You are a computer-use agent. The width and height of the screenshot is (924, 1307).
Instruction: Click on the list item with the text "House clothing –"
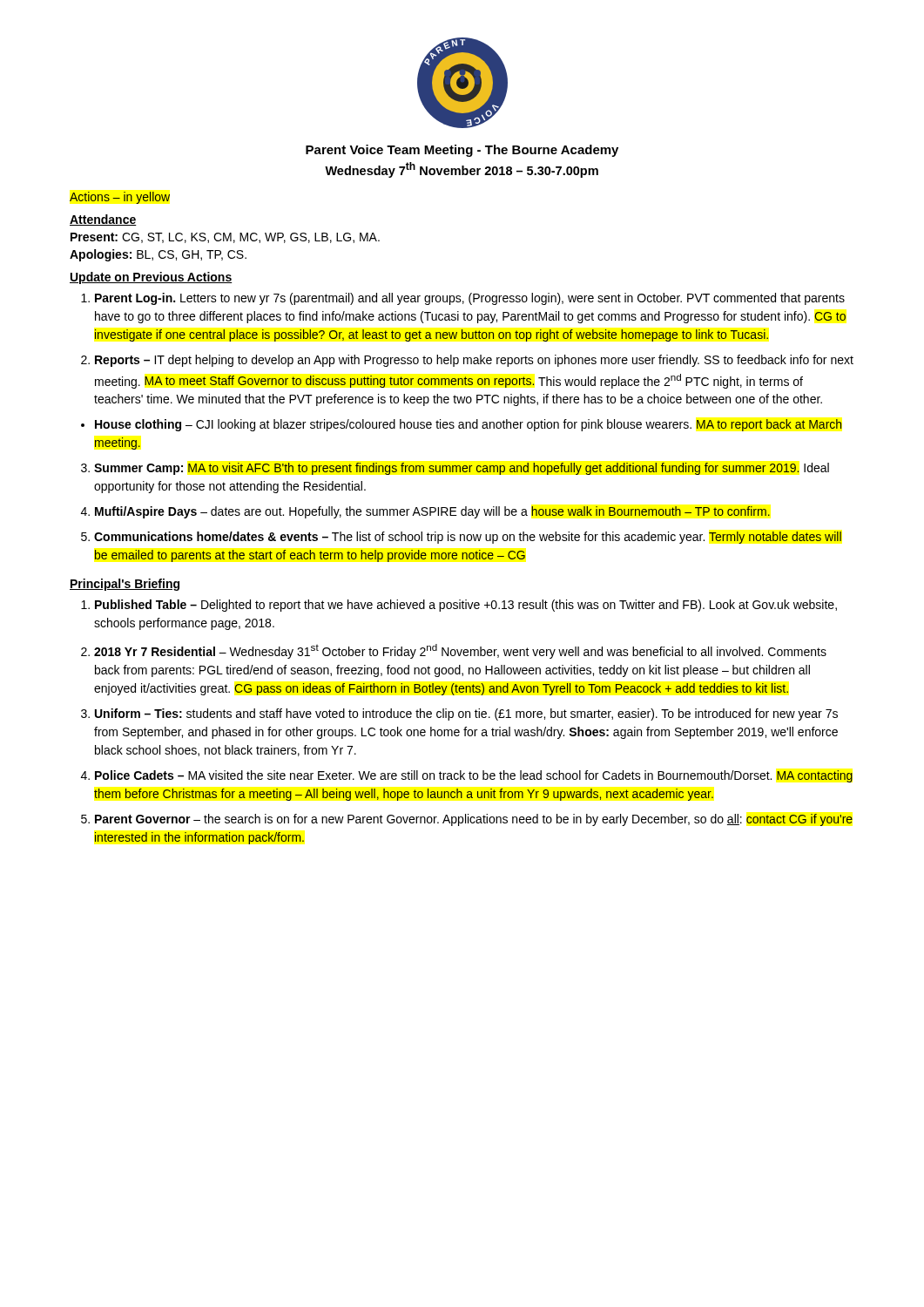point(468,434)
